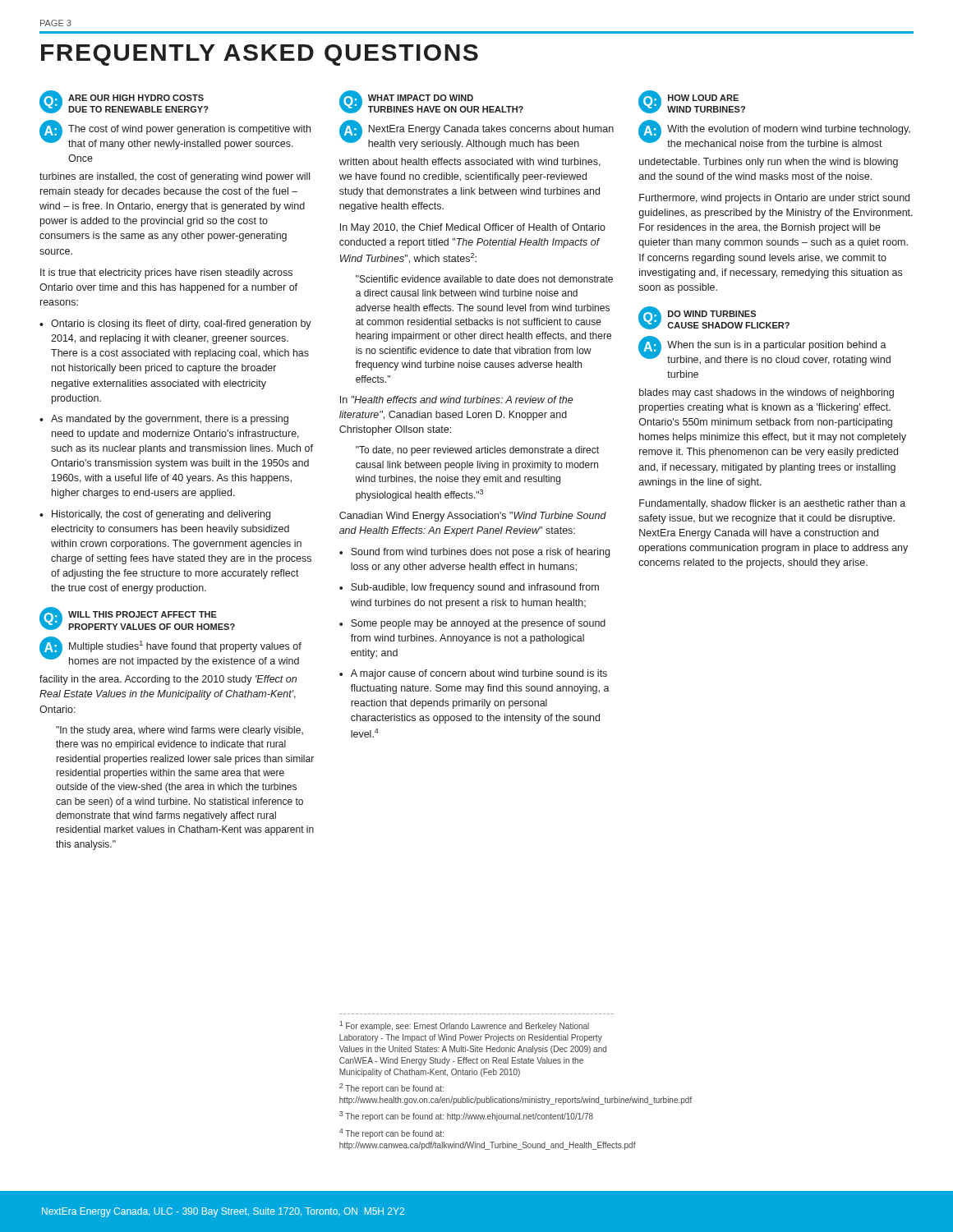Locate the passage starting "facility in the area. According to the 2010"
Screen dimensions: 1232x953
click(168, 694)
